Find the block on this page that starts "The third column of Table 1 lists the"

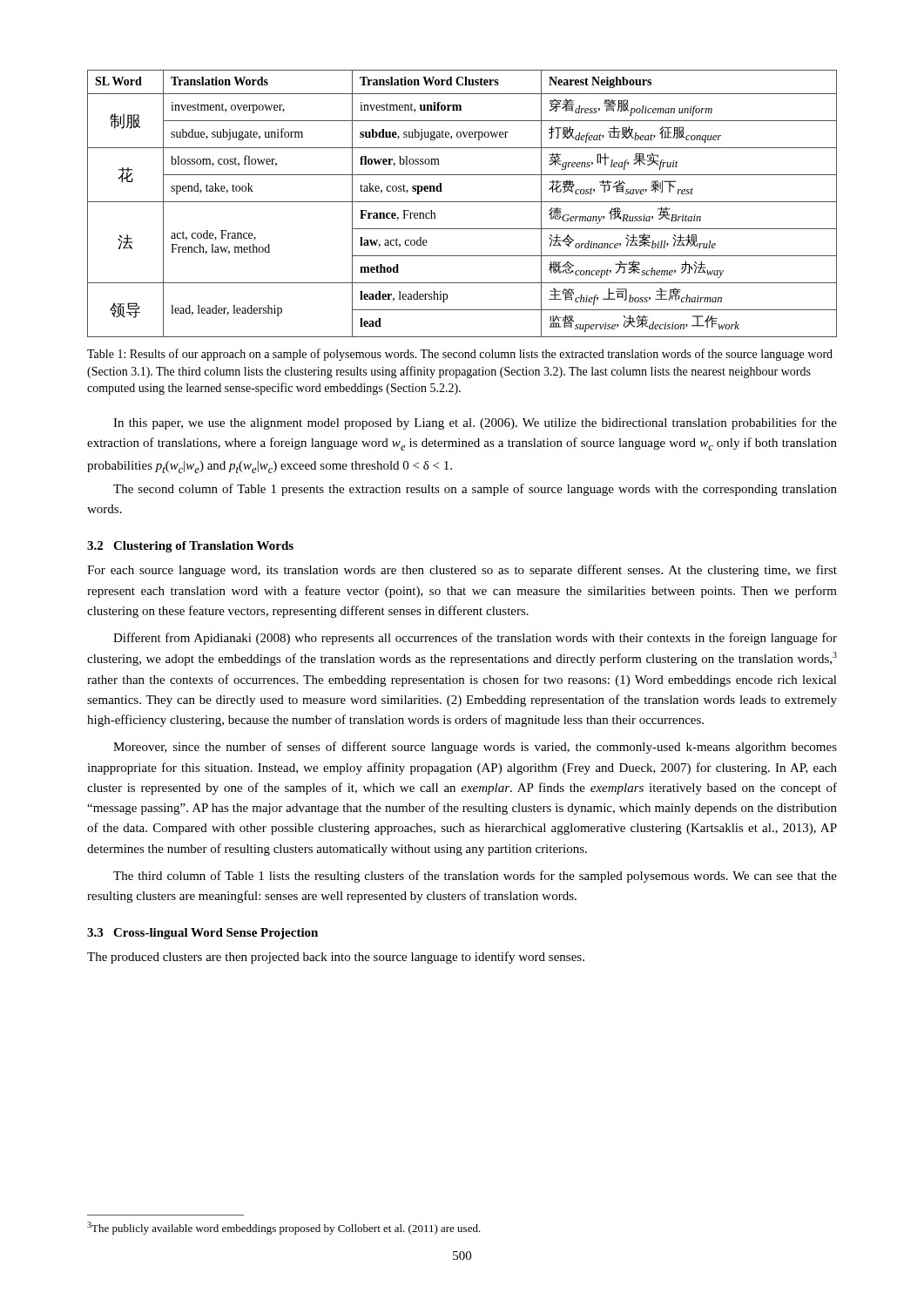[462, 886]
